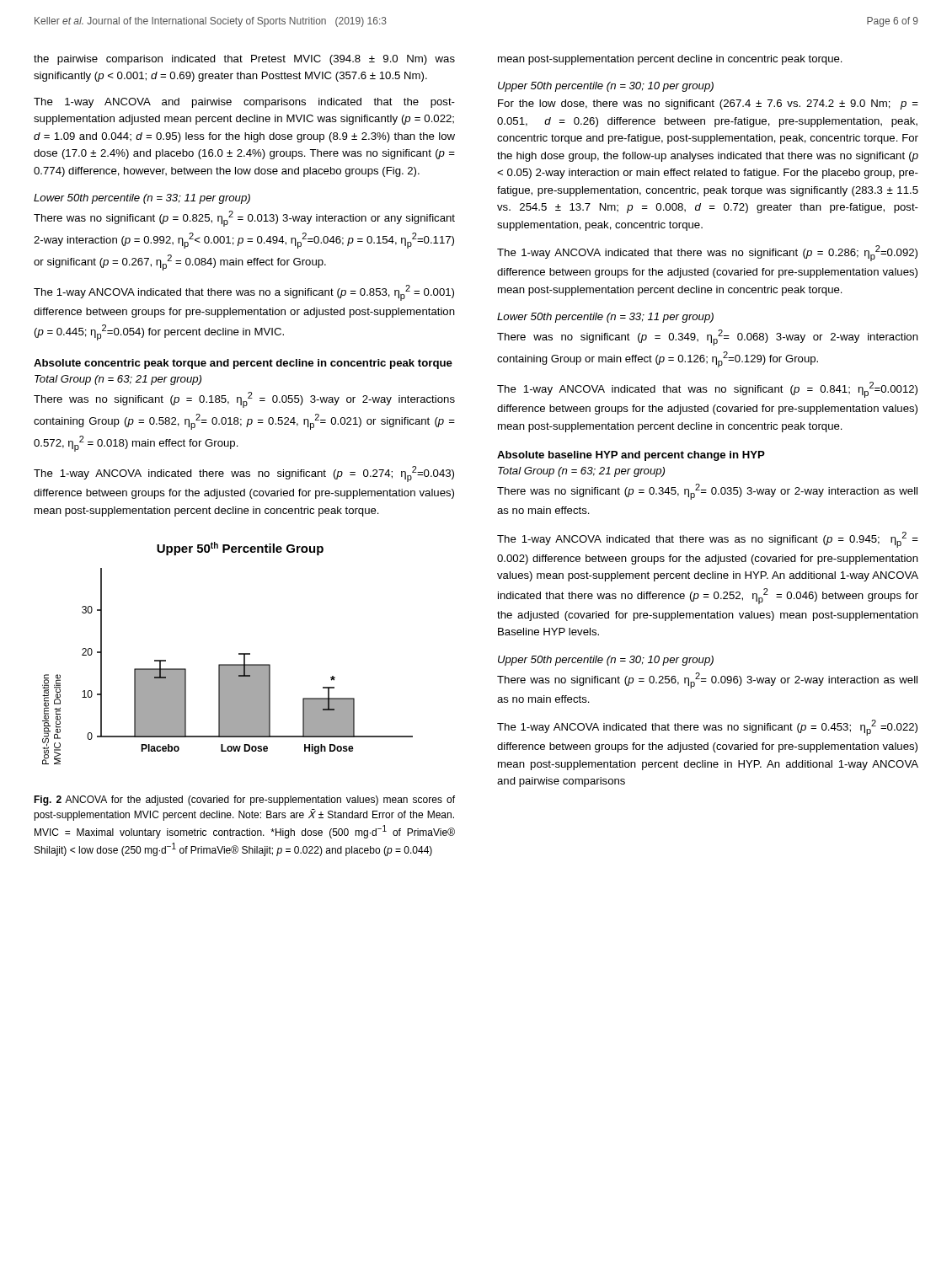Navigate to the element starting "The 1-way ANCOVA and pairwise"
Image resolution: width=952 pixels, height=1264 pixels.
tap(244, 136)
